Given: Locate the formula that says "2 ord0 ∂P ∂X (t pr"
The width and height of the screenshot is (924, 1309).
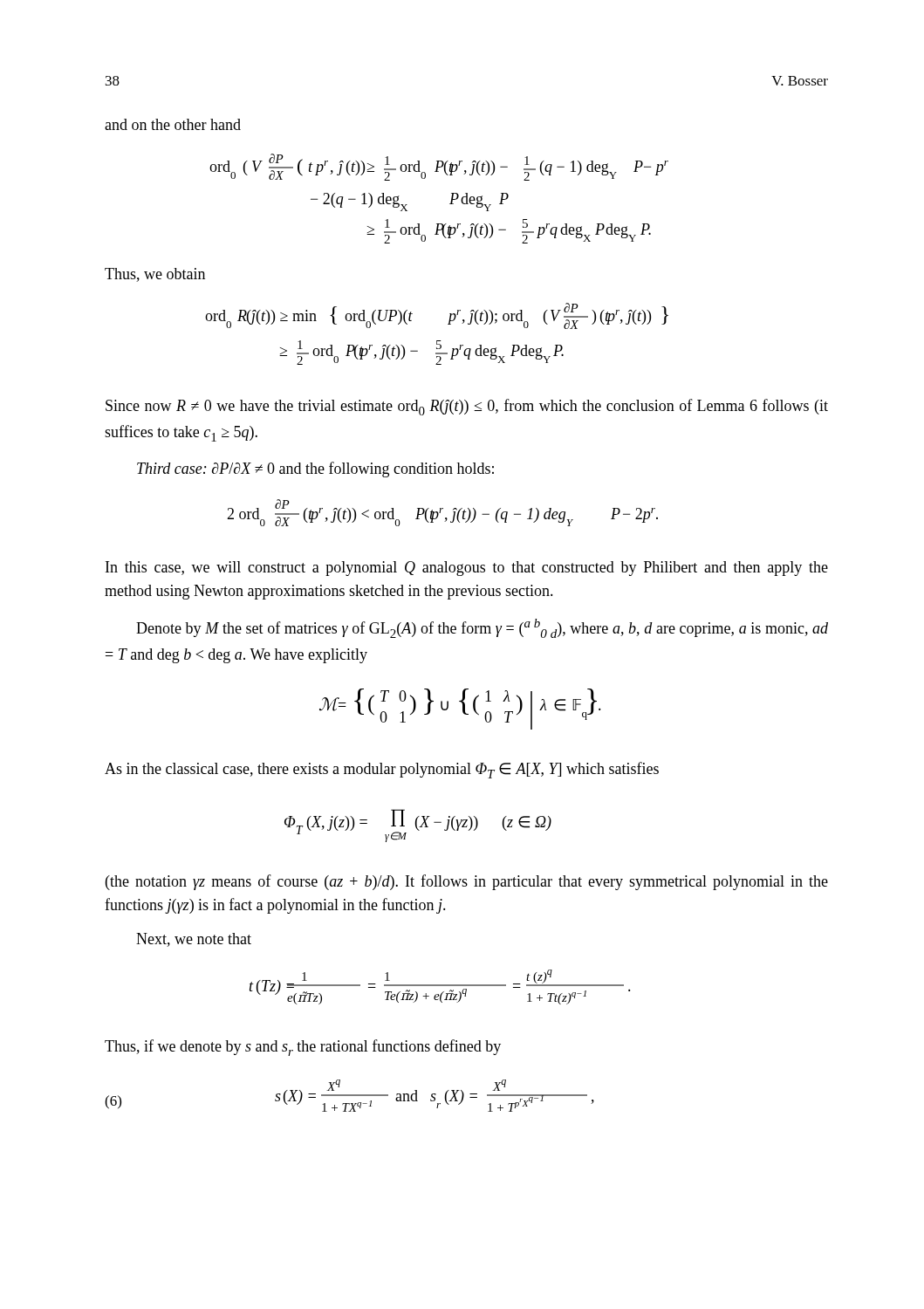Looking at the screenshot, I should tap(466, 514).
